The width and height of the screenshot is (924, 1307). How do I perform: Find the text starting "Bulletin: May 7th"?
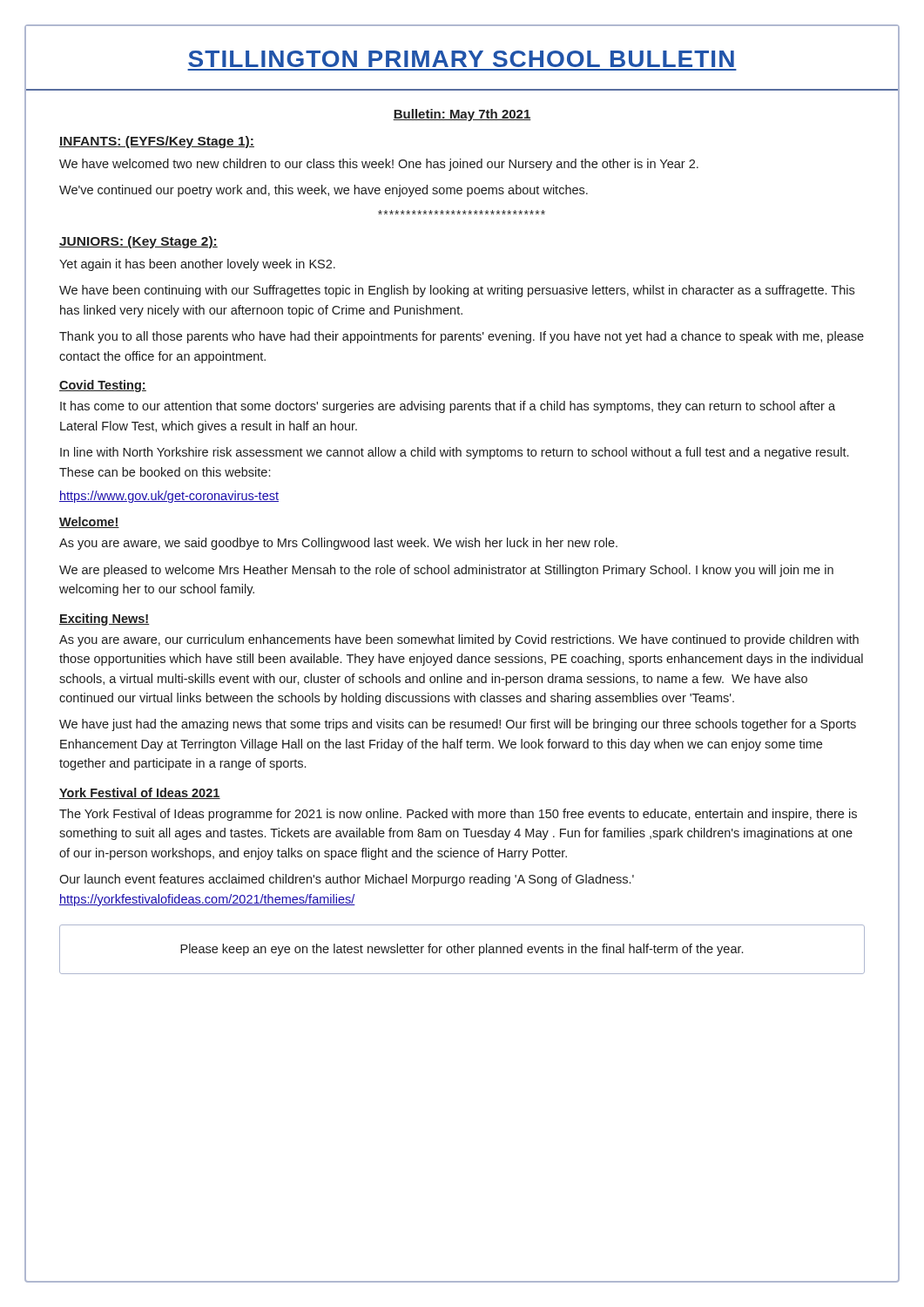coord(462,114)
